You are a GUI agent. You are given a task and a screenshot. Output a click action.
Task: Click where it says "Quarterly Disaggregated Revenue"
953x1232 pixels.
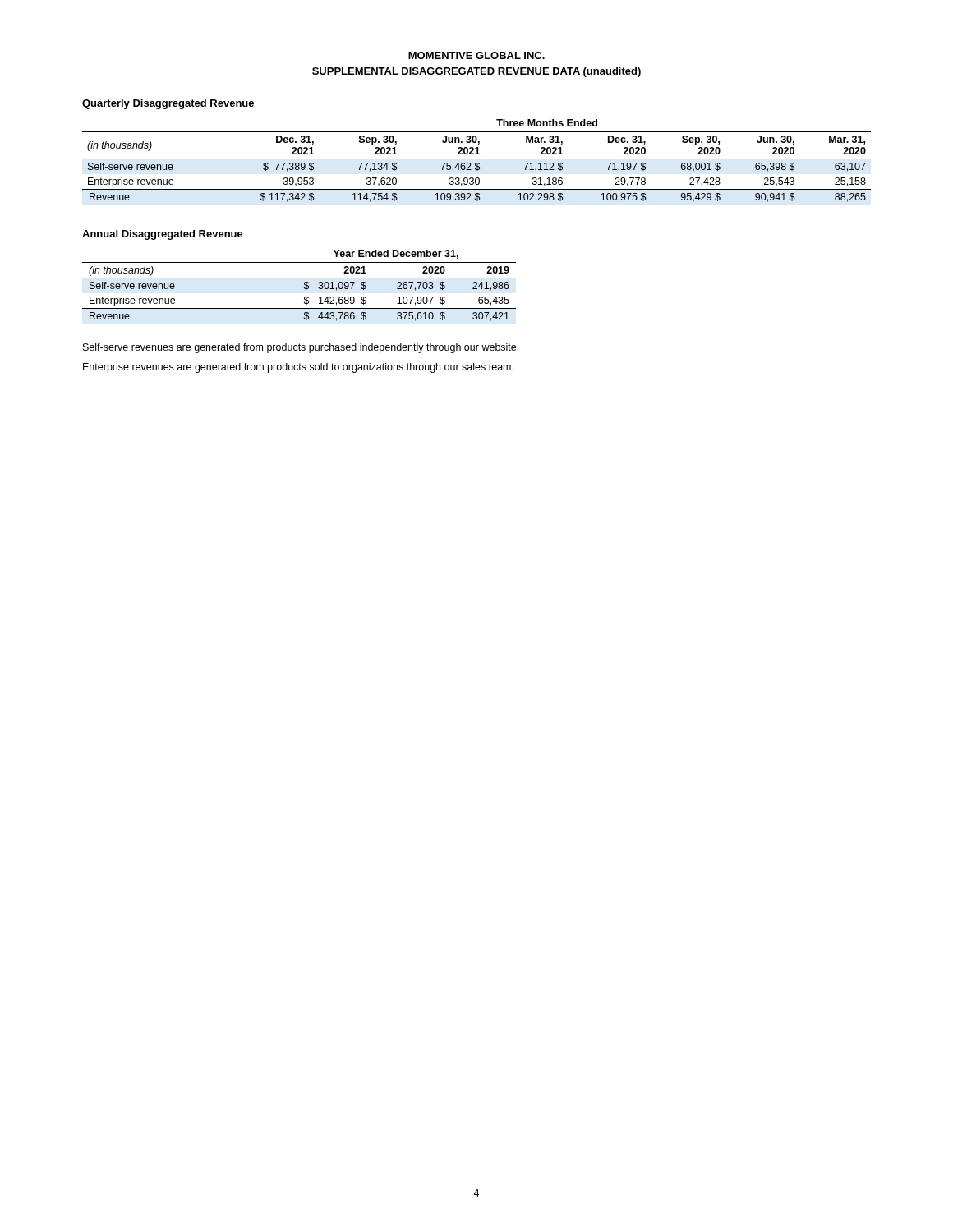(x=168, y=103)
